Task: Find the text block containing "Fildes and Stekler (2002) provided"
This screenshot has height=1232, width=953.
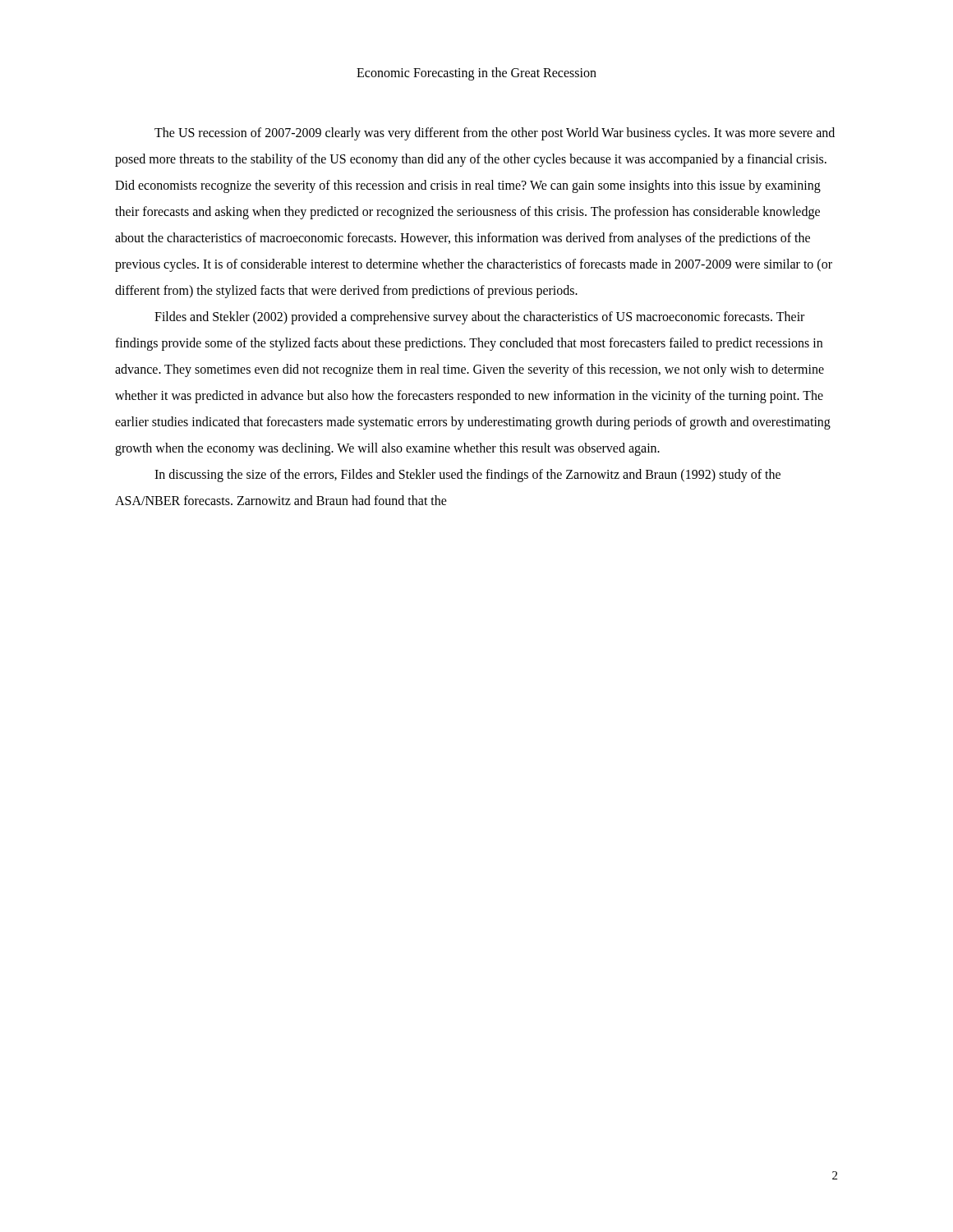Action: [x=473, y=382]
